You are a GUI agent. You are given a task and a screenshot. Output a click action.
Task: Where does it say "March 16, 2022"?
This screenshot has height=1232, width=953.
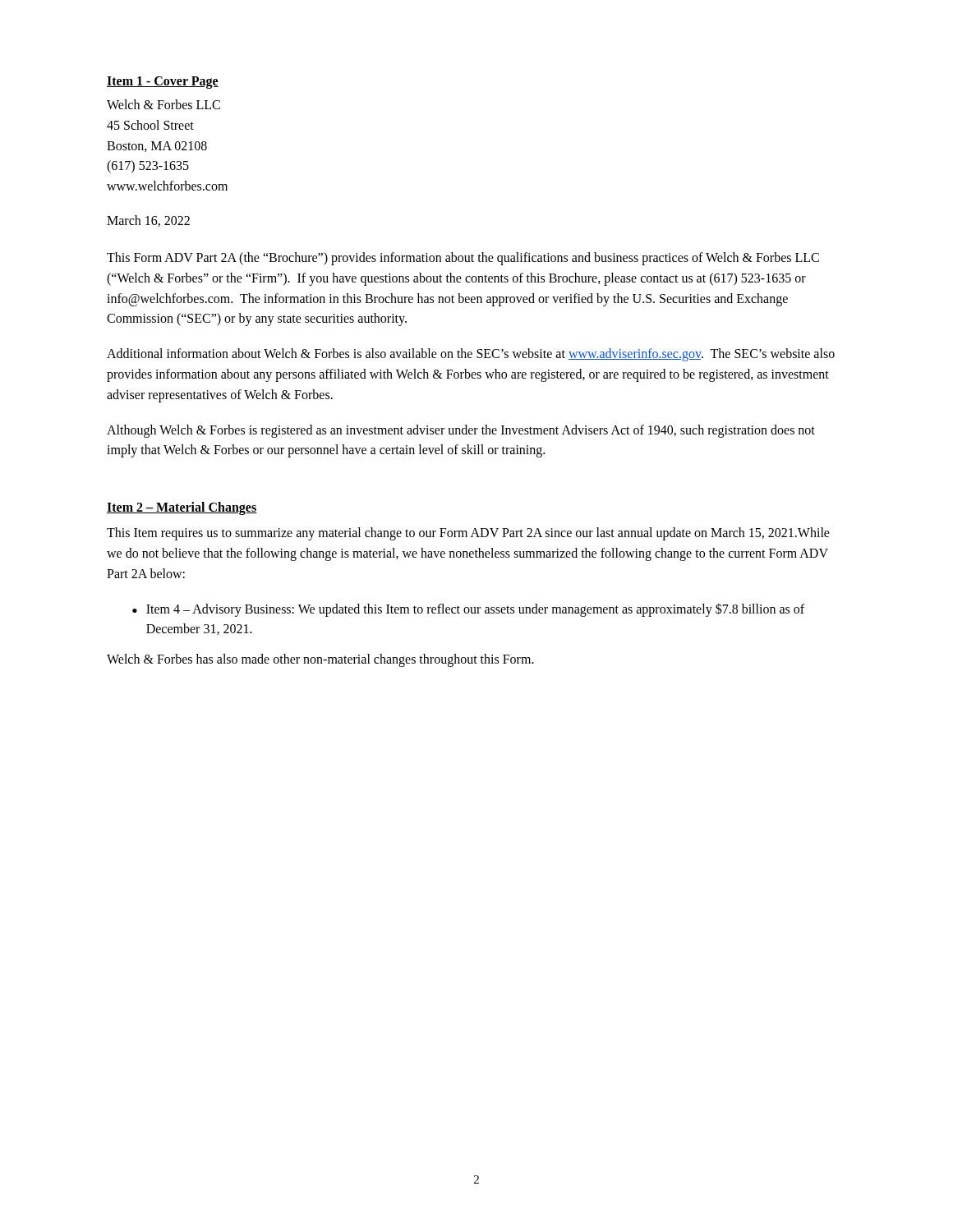(149, 221)
